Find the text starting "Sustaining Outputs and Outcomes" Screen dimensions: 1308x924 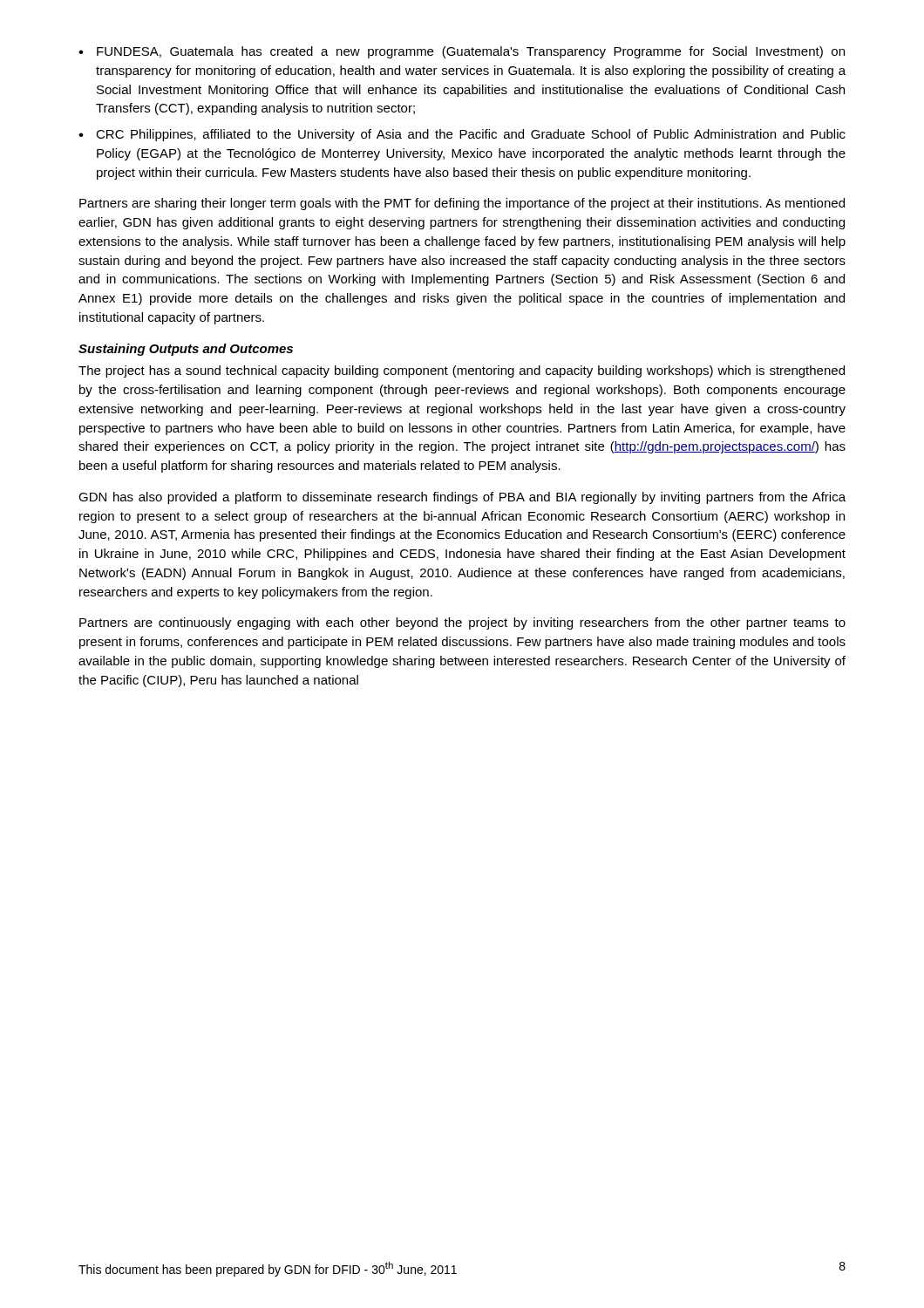(186, 348)
